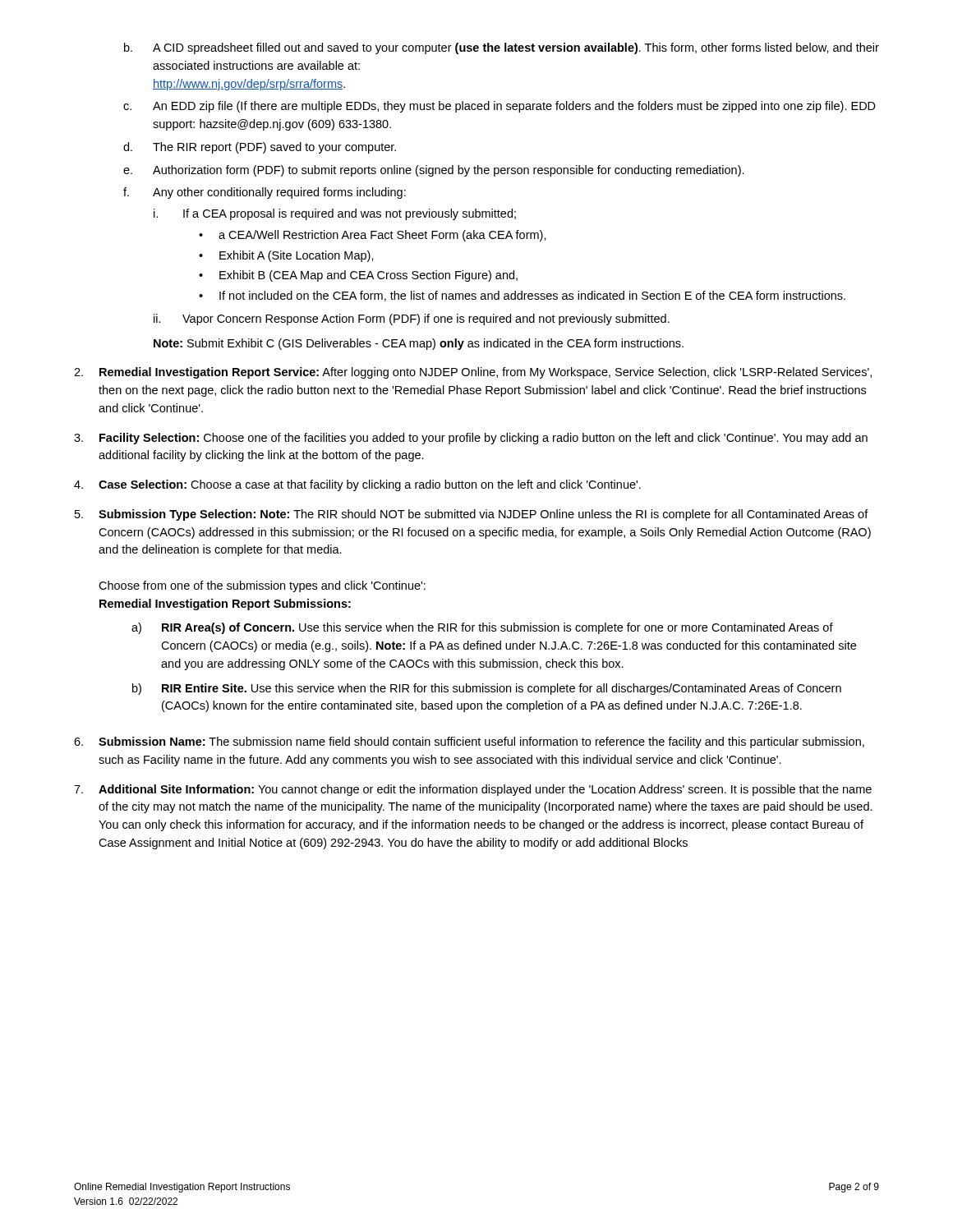Click on the list item that says "• Exhibit B (CEA Map"
The image size is (953, 1232).
(x=358, y=276)
